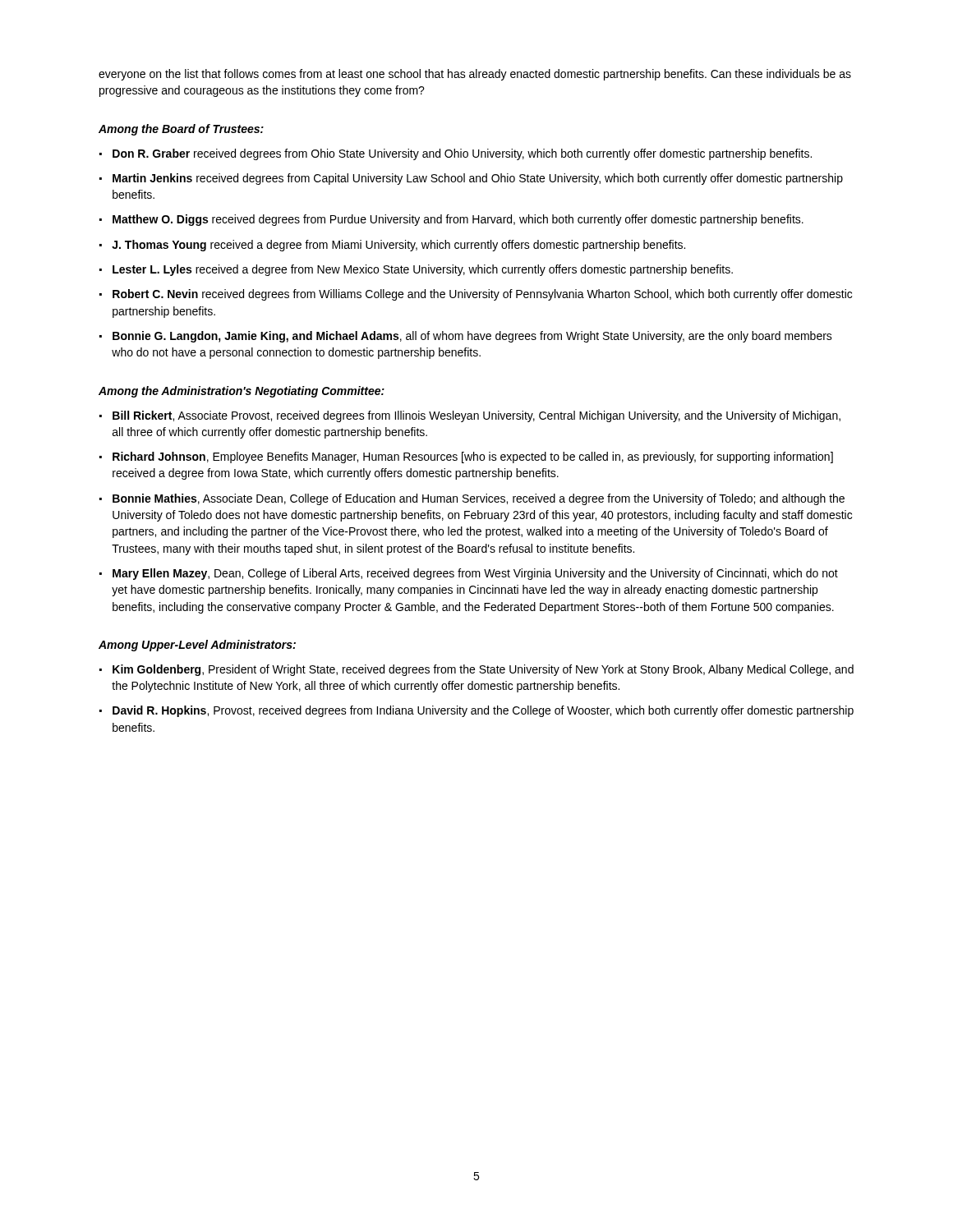Point to the passage starting "Richard Johnson, Employee Benefits Manager, Human Resources [who"

point(483,465)
